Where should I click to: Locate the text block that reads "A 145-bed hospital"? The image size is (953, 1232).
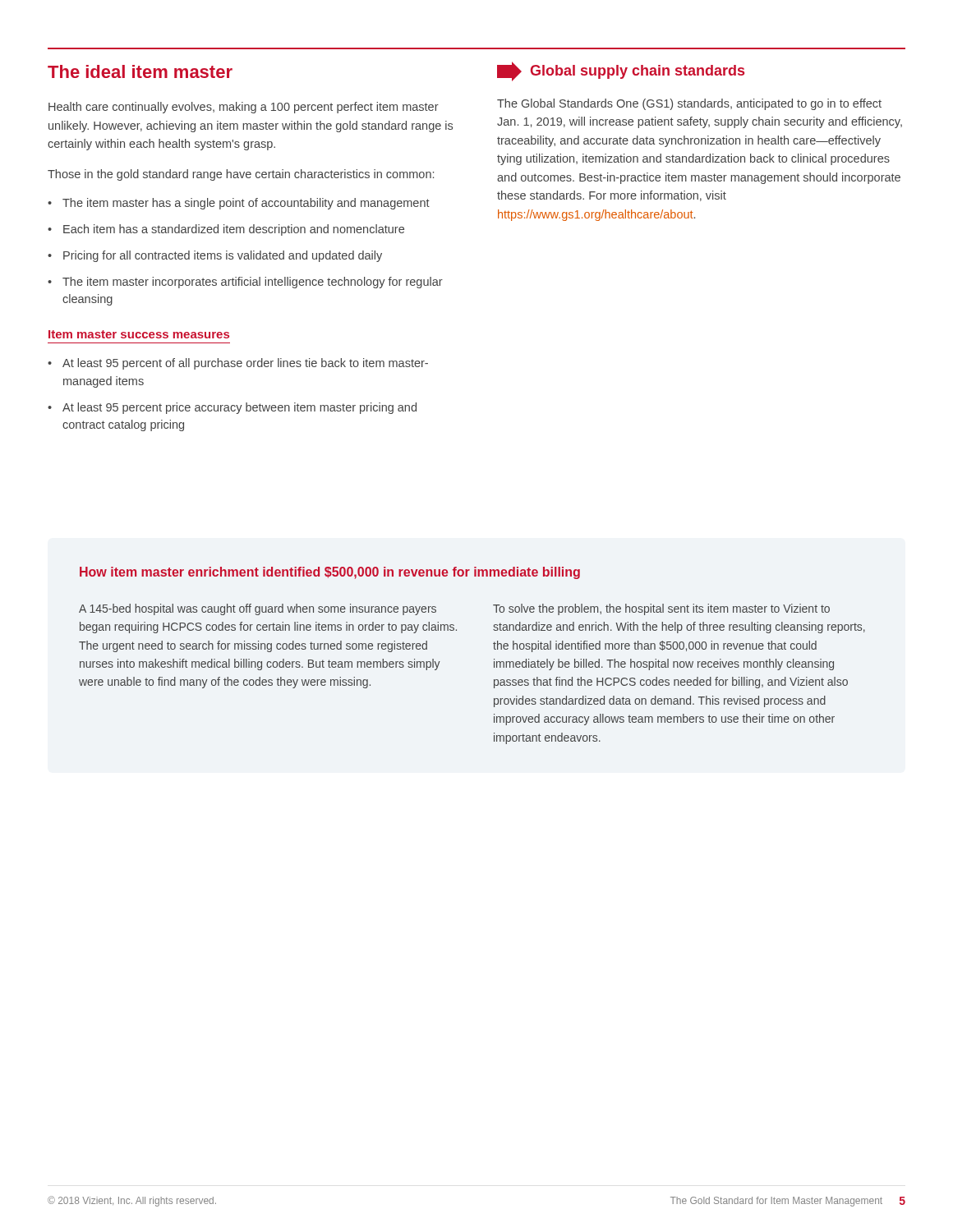coord(268,645)
